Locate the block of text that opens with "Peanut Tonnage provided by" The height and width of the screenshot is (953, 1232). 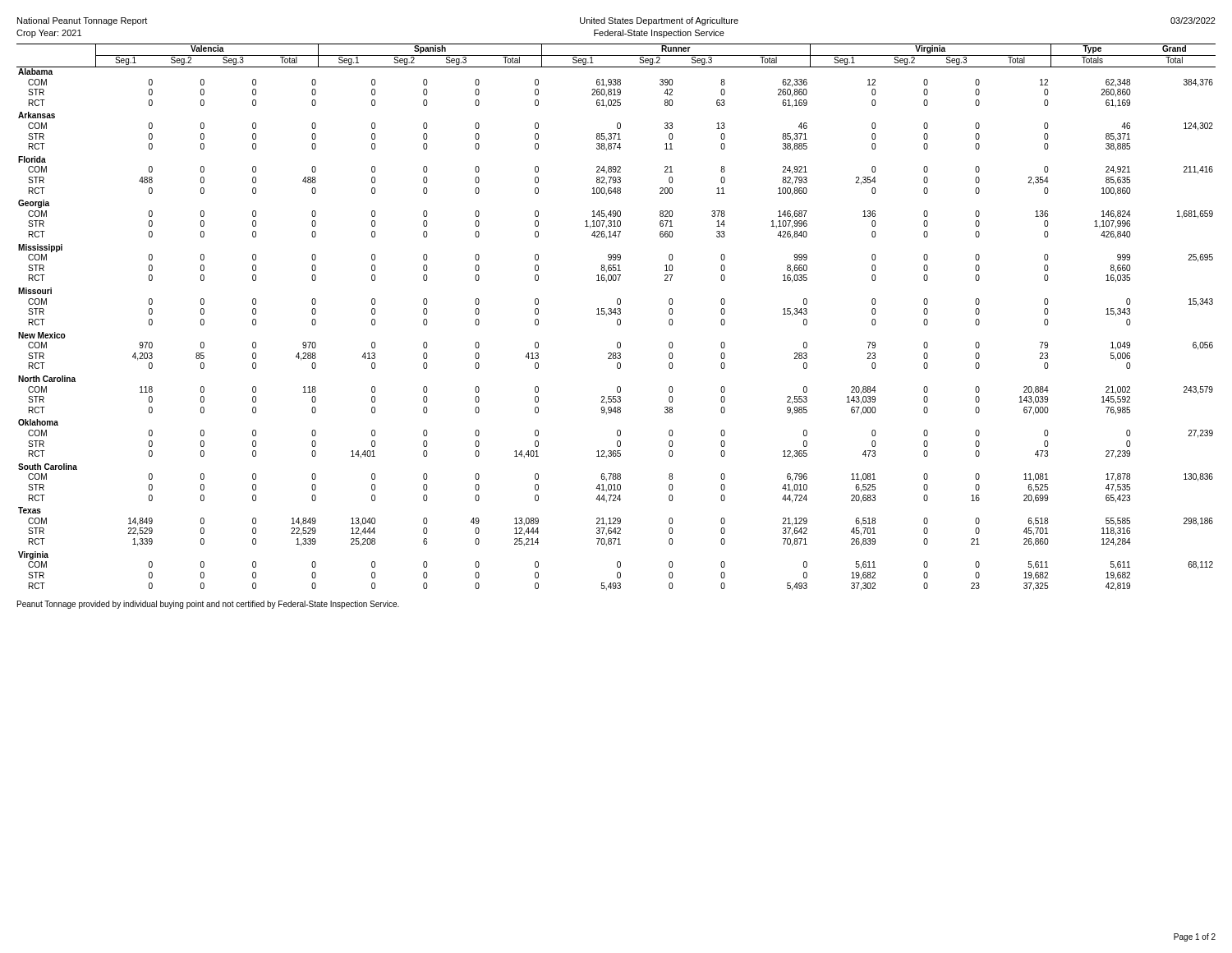(x=208, y=604)
